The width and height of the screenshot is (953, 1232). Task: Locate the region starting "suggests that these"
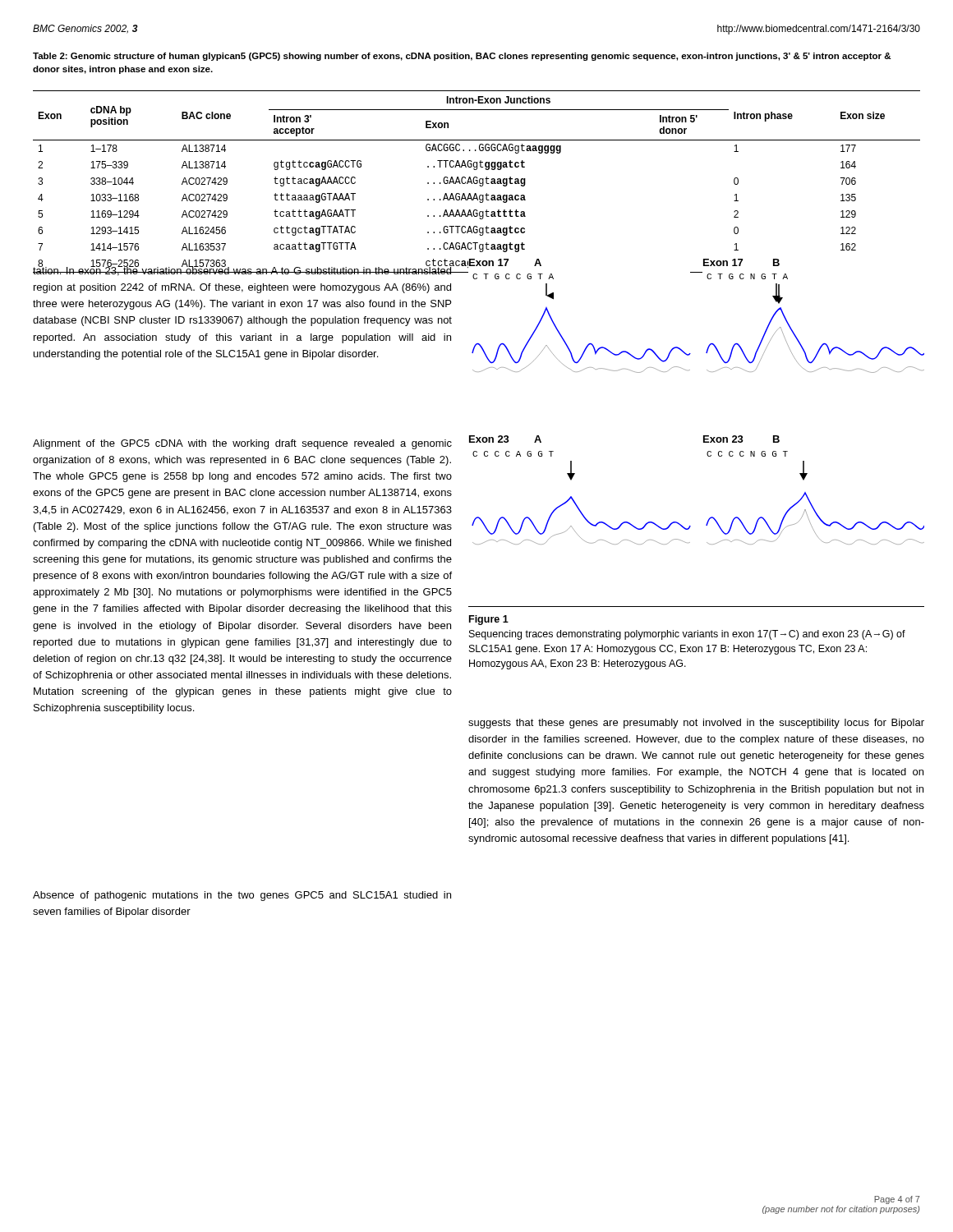click(696, 780)
